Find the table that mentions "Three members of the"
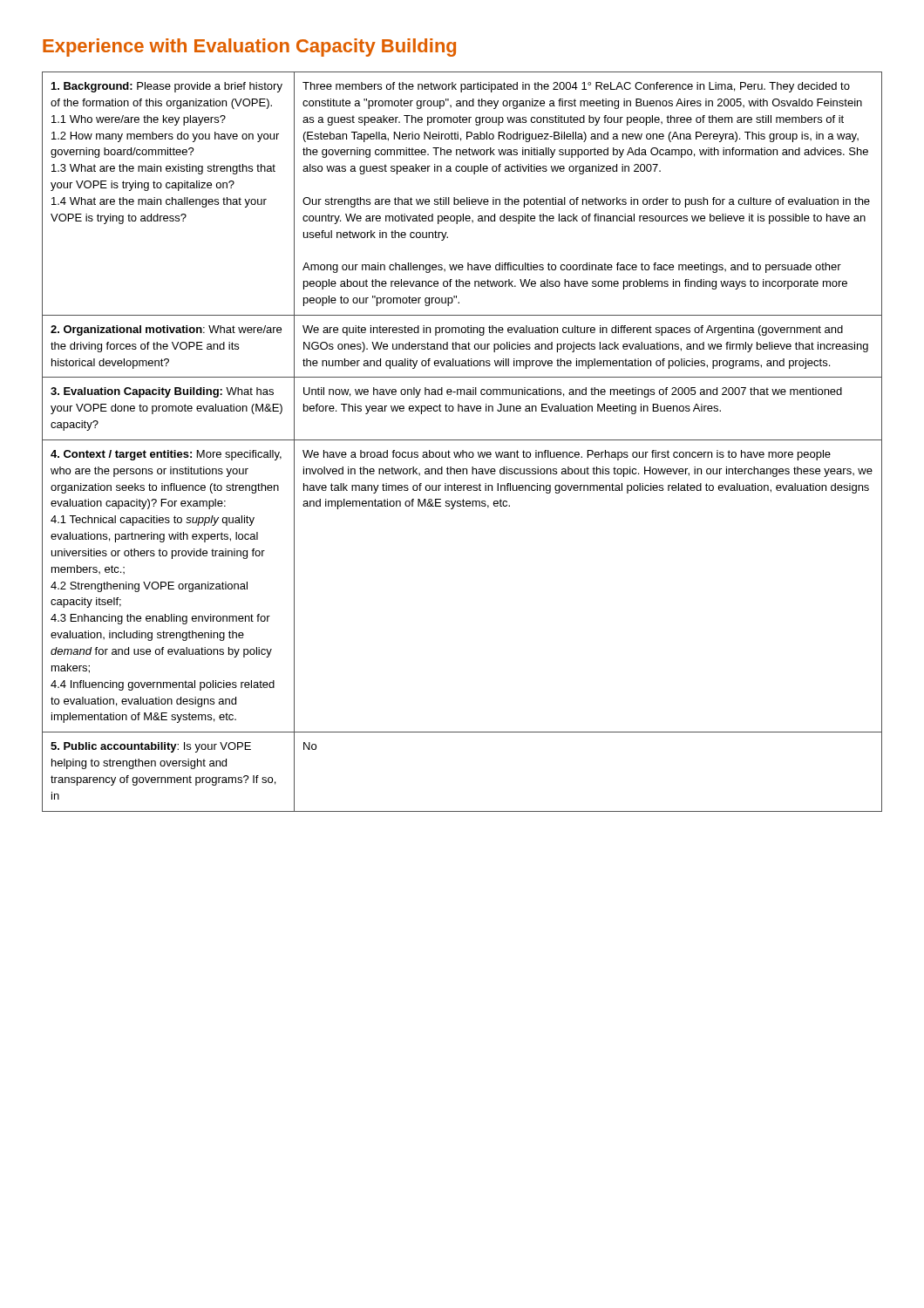The image size is (924, 1308). pyautogui.click(x=462, y=442)
